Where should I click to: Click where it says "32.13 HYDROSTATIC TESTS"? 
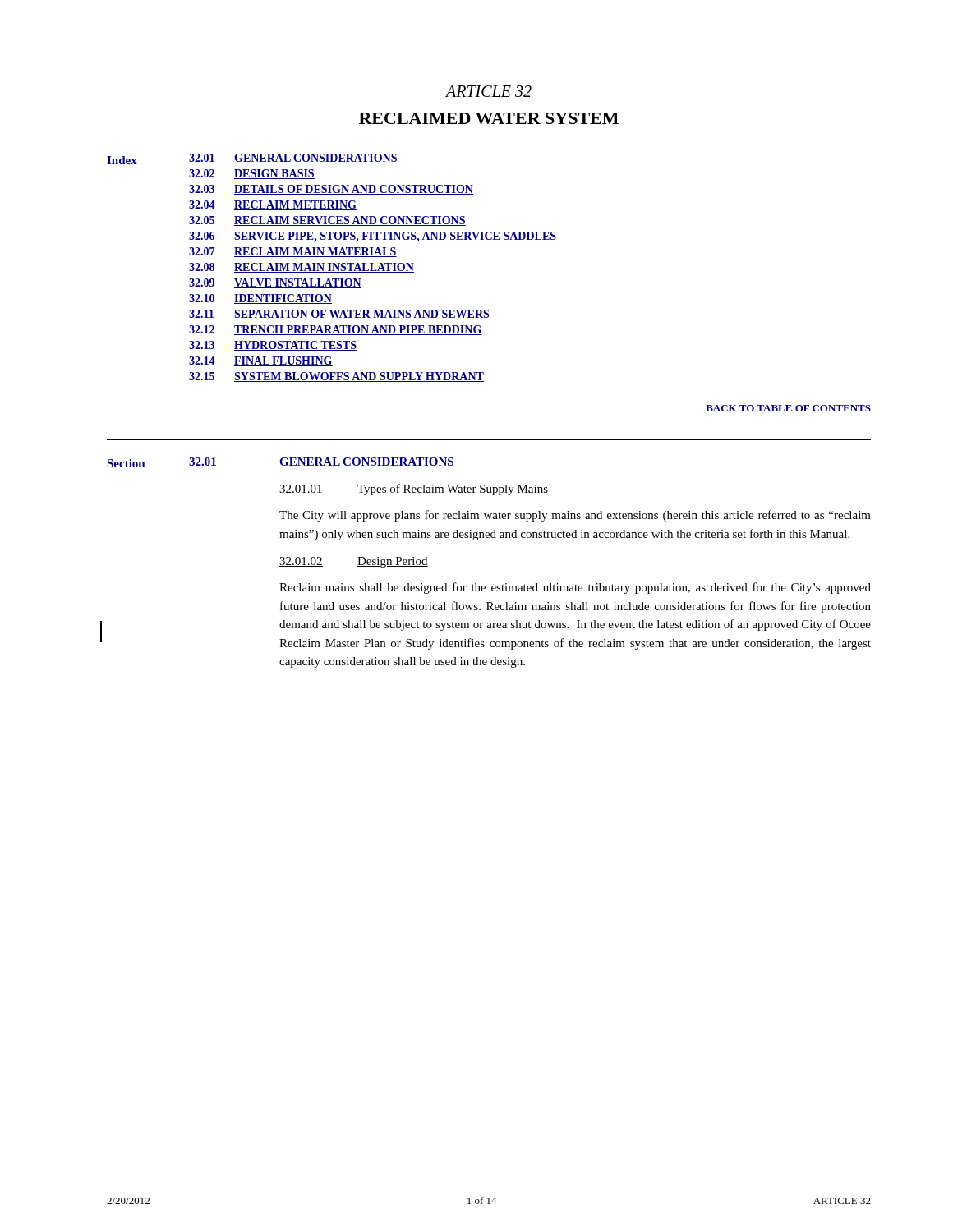click(x=273, y=346)
